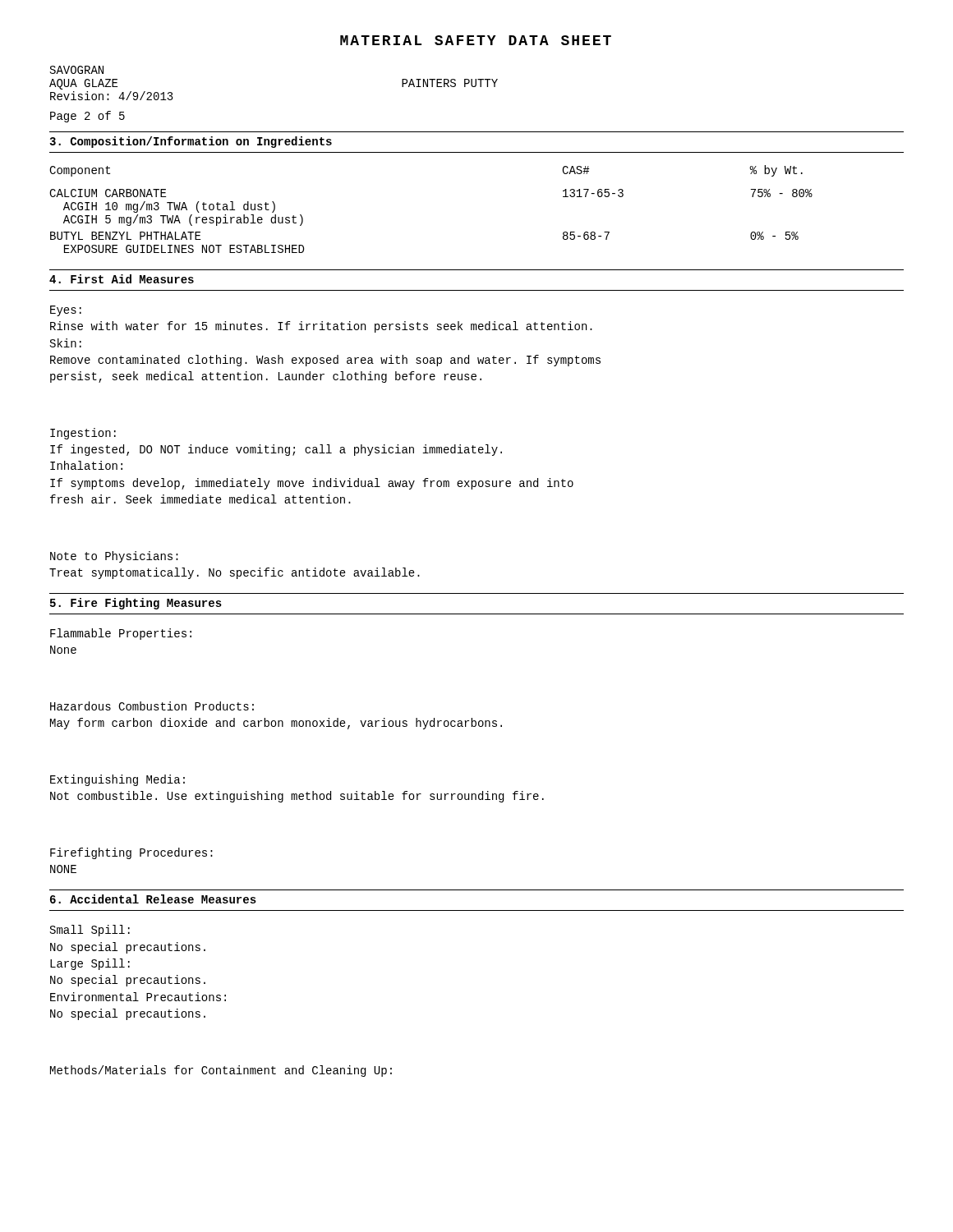The image size is (953, 1232).
Task: Navigate to the passage starting "Small Spill: No special precautions. Large Spill:"
Action: (90, 931)
